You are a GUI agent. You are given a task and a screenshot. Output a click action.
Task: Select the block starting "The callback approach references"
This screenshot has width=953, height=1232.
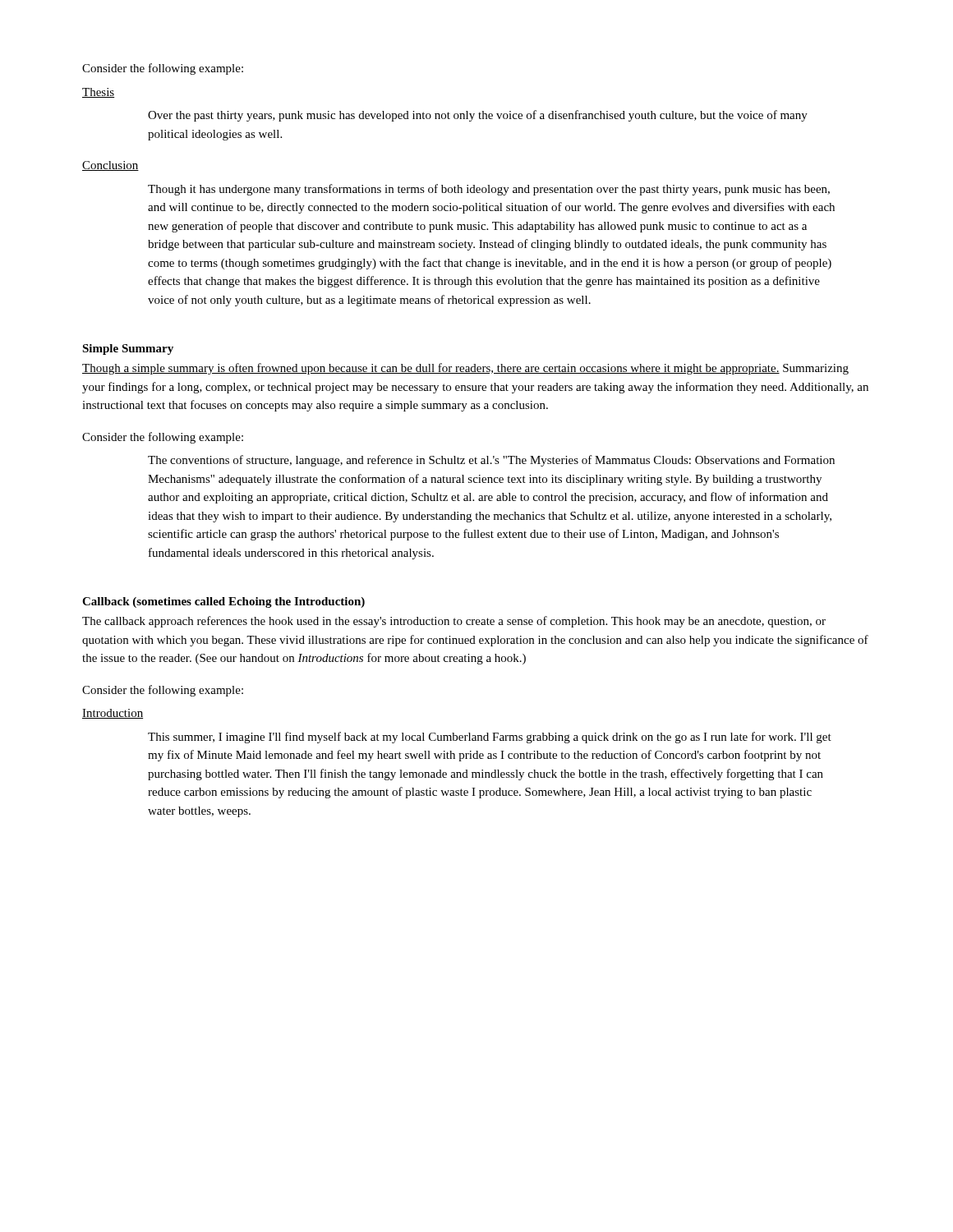click(475, 639)
